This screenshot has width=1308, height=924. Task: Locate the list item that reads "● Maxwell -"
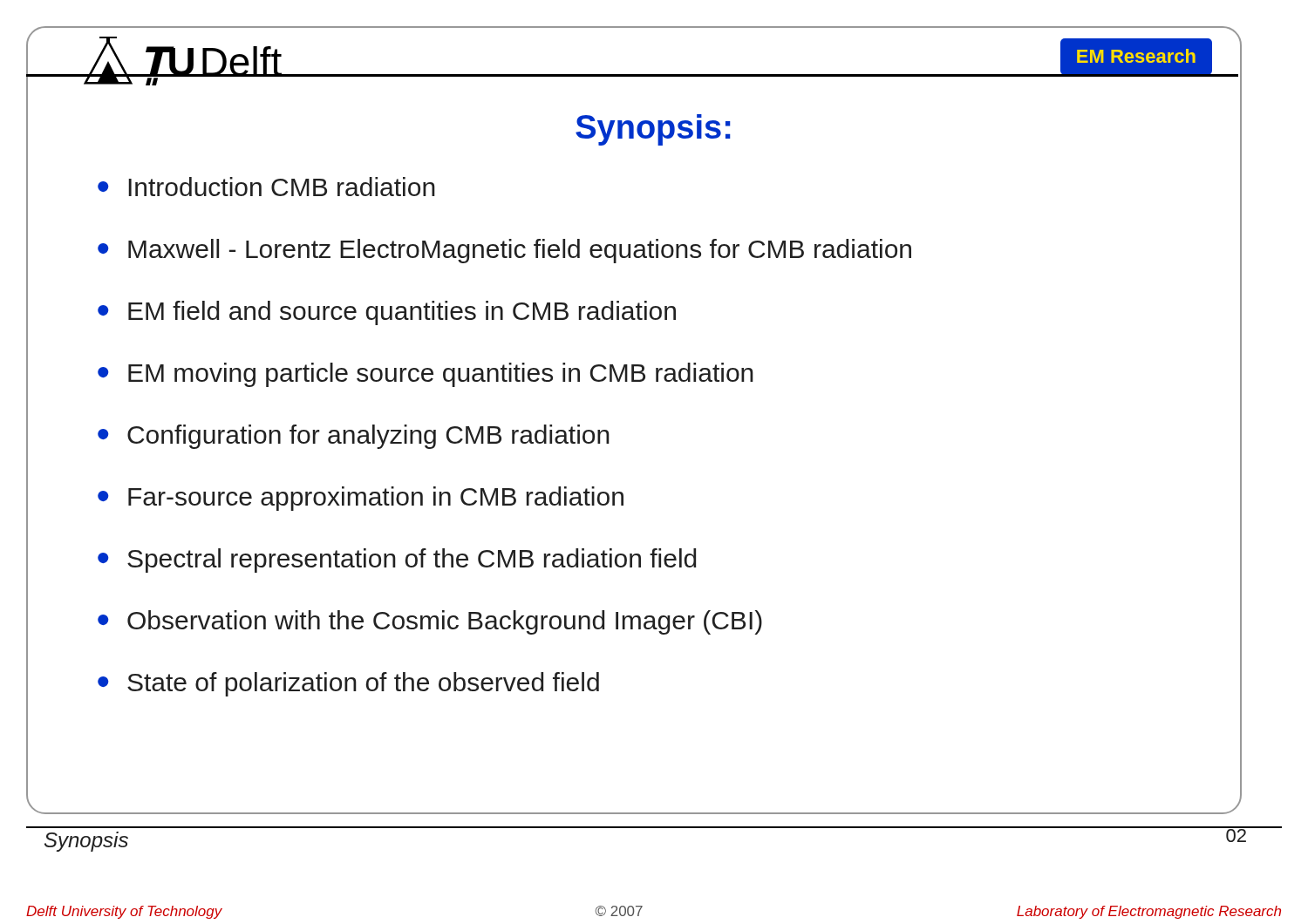point(504,249)
